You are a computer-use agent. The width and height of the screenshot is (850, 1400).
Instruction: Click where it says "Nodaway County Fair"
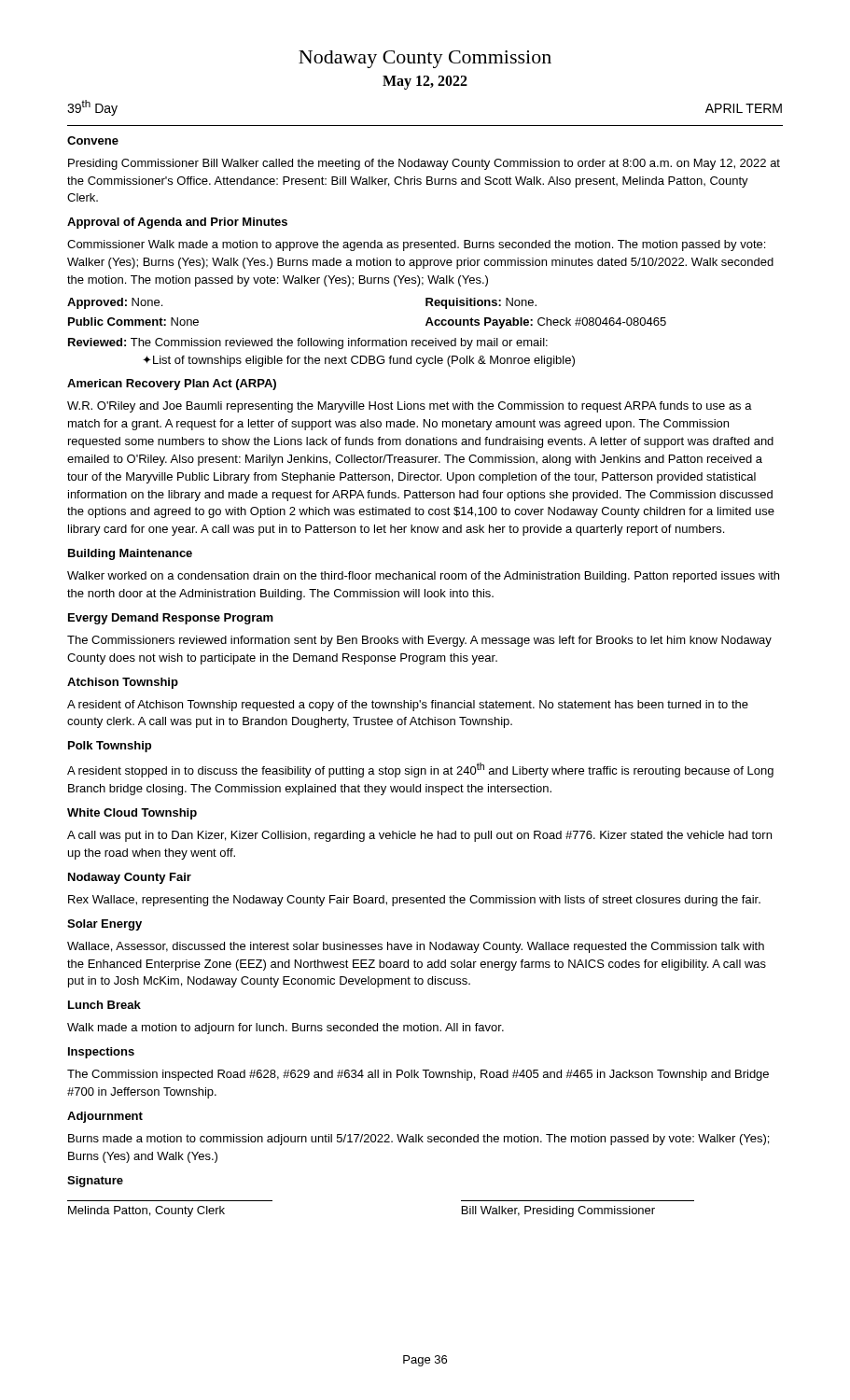[129, 877]
